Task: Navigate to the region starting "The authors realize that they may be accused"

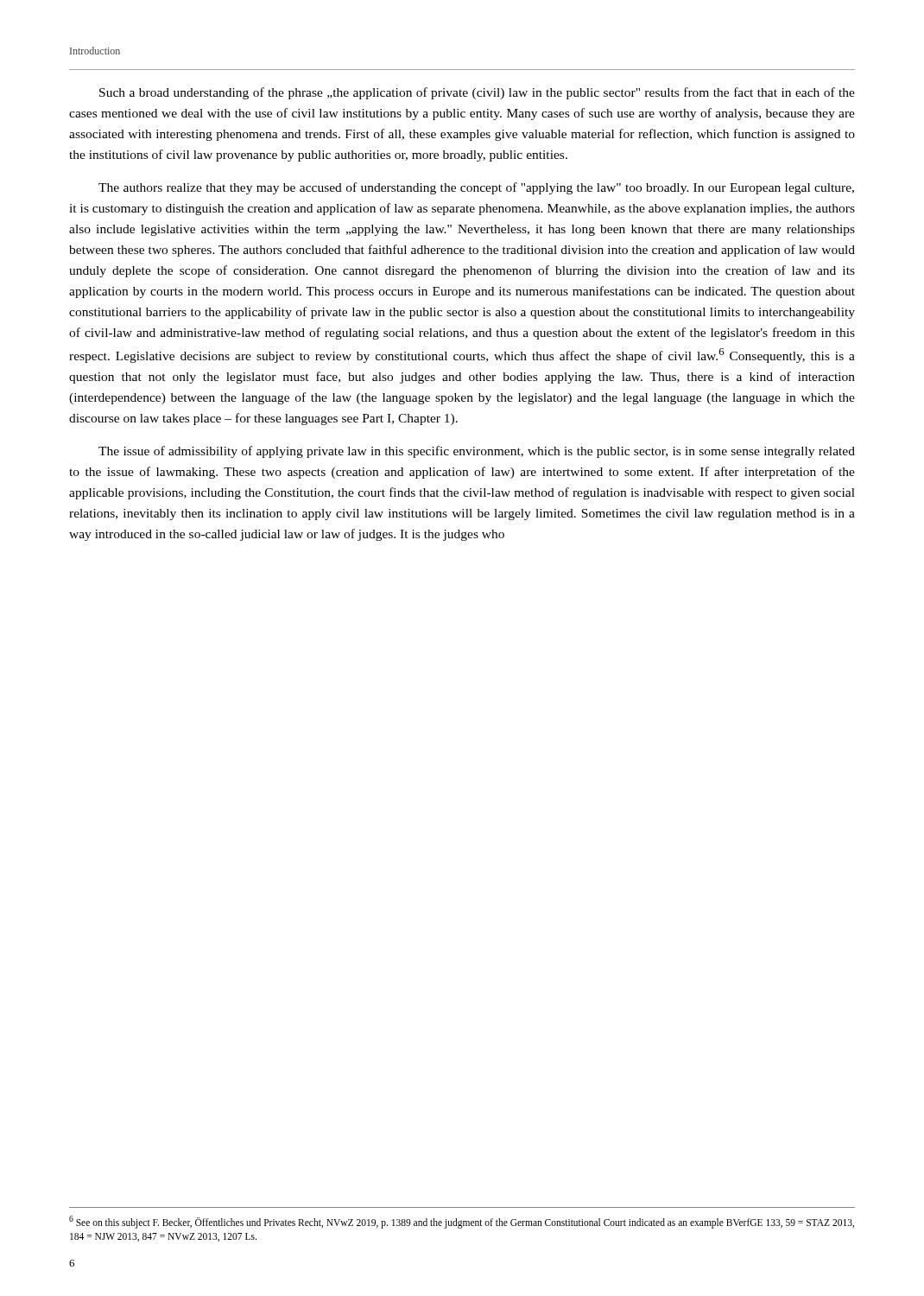Action: [x=462, y=303]
